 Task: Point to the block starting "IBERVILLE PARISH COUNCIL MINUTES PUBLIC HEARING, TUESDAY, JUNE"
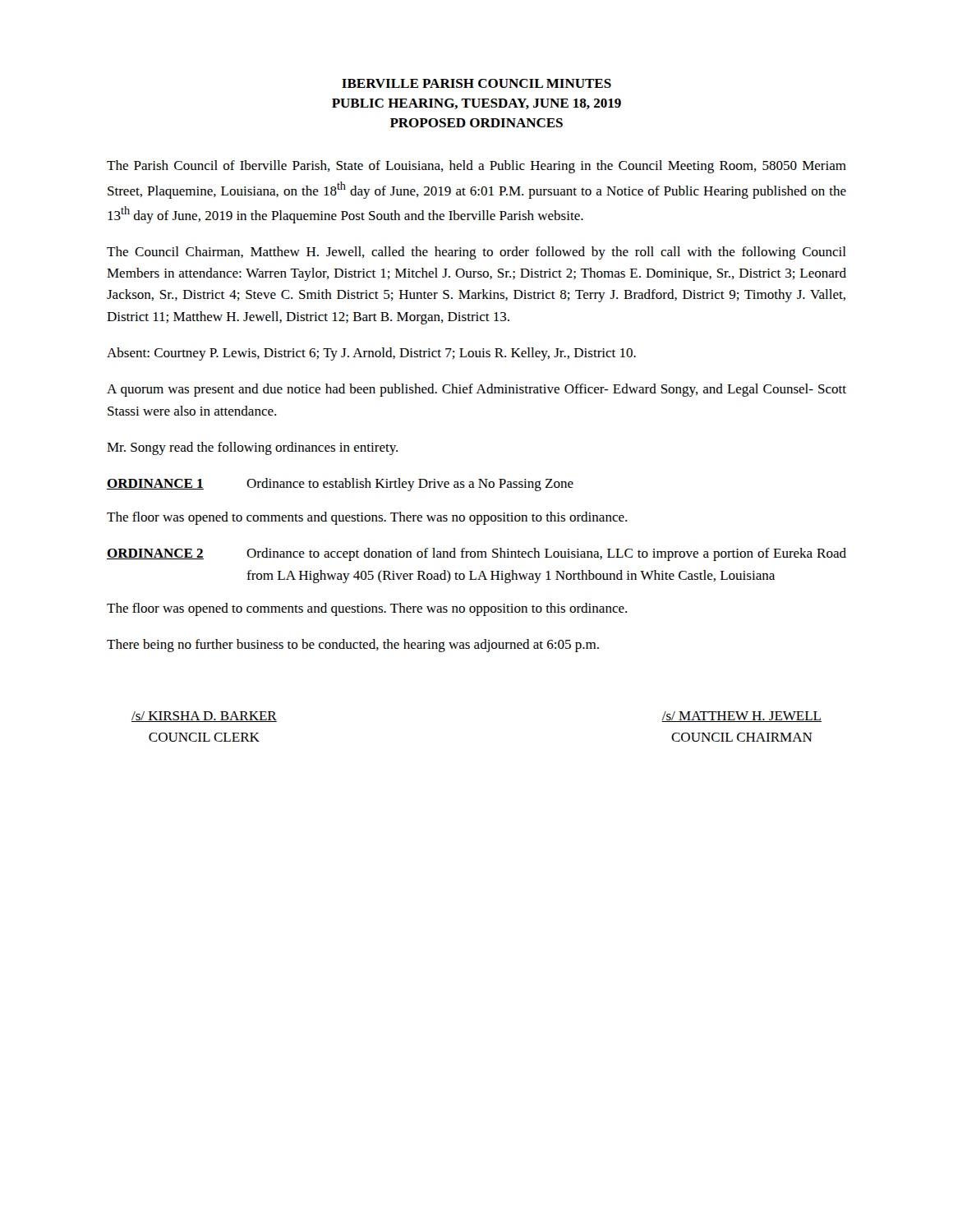click(x=476, y=103)
